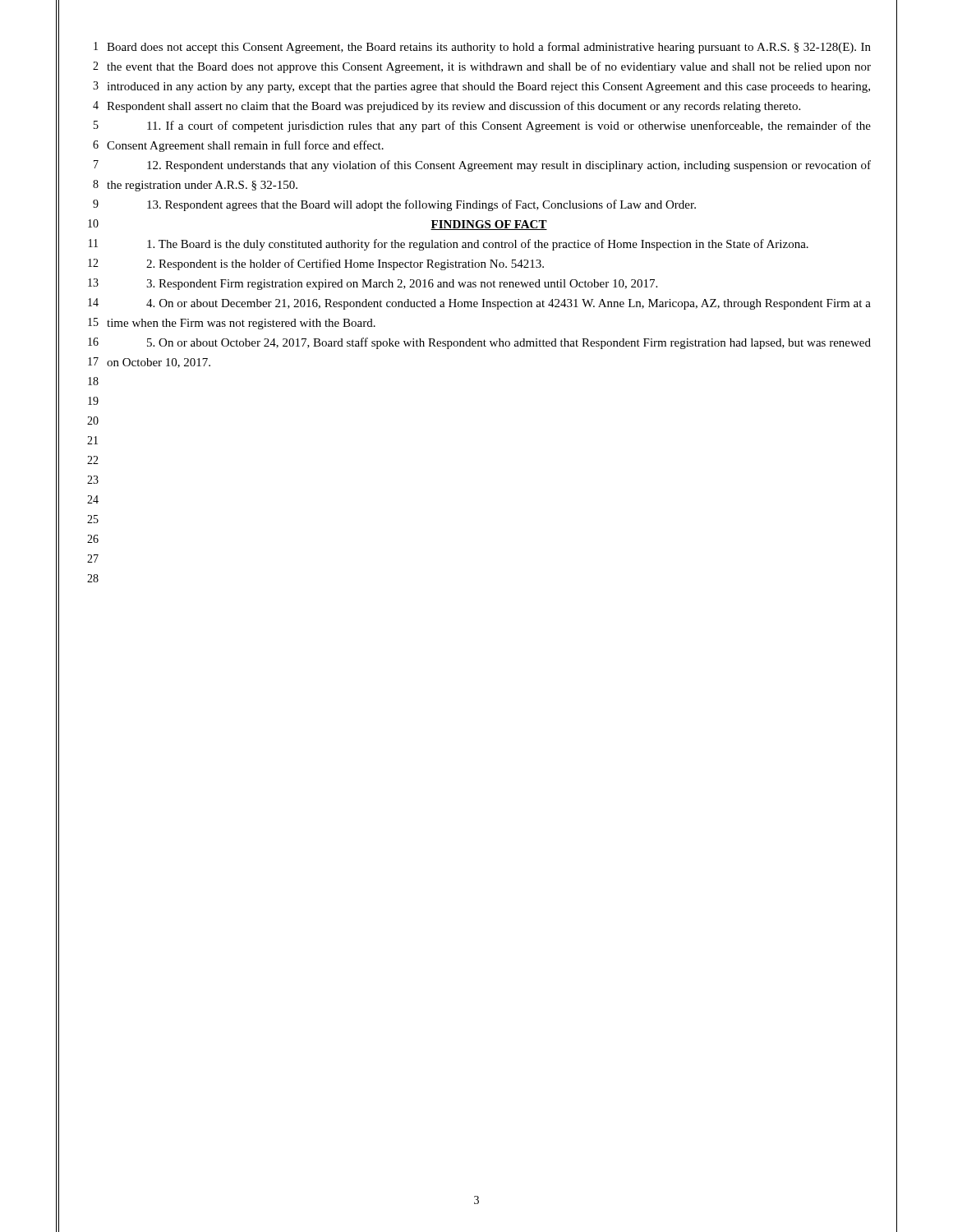Where is the passage that starts "Respondent understands that any violation of"?
Viewport: 953px width, 1232px height.
(489, 175)
